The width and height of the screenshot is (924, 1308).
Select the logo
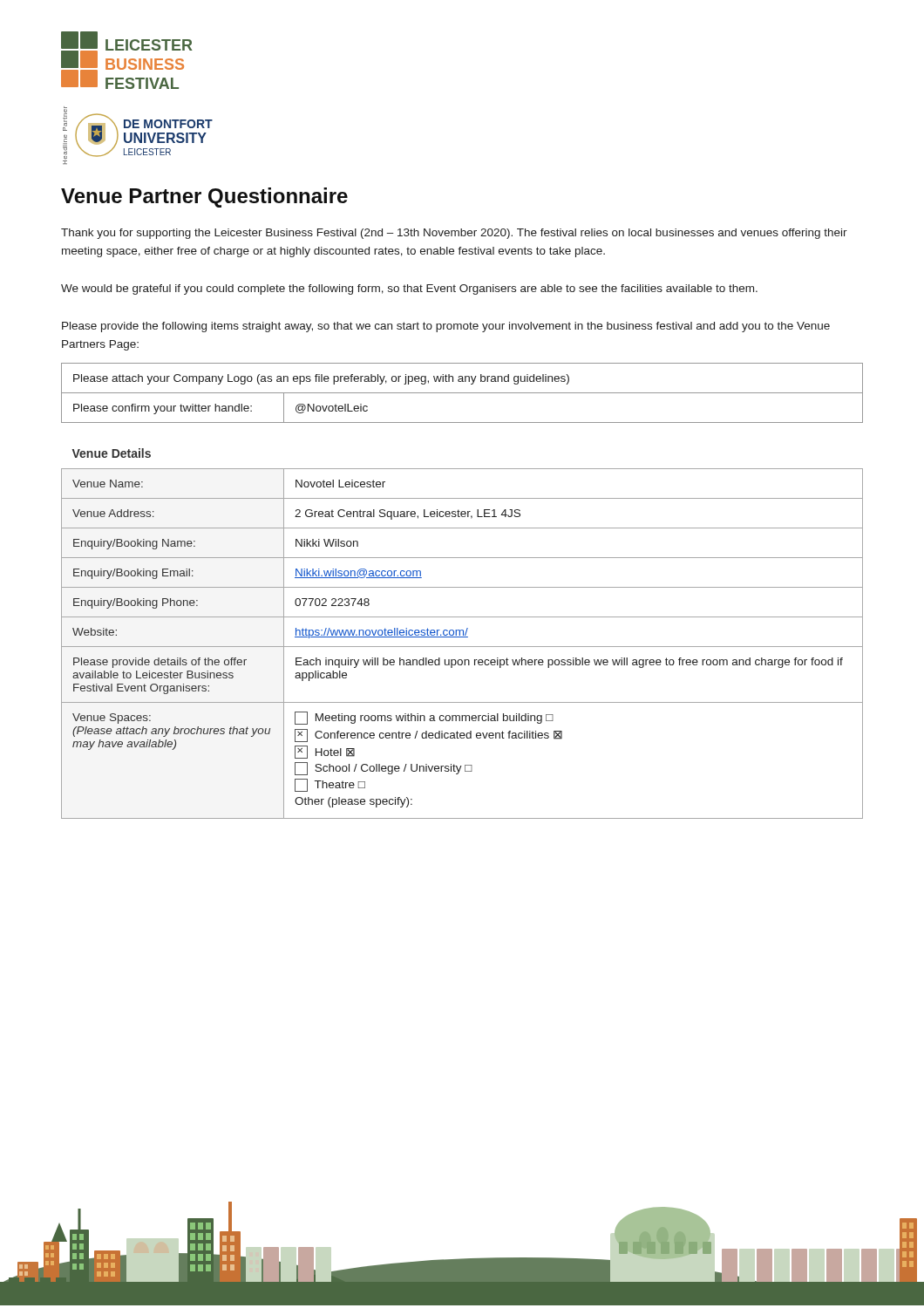pyautogui.click(x=462, y=98)
